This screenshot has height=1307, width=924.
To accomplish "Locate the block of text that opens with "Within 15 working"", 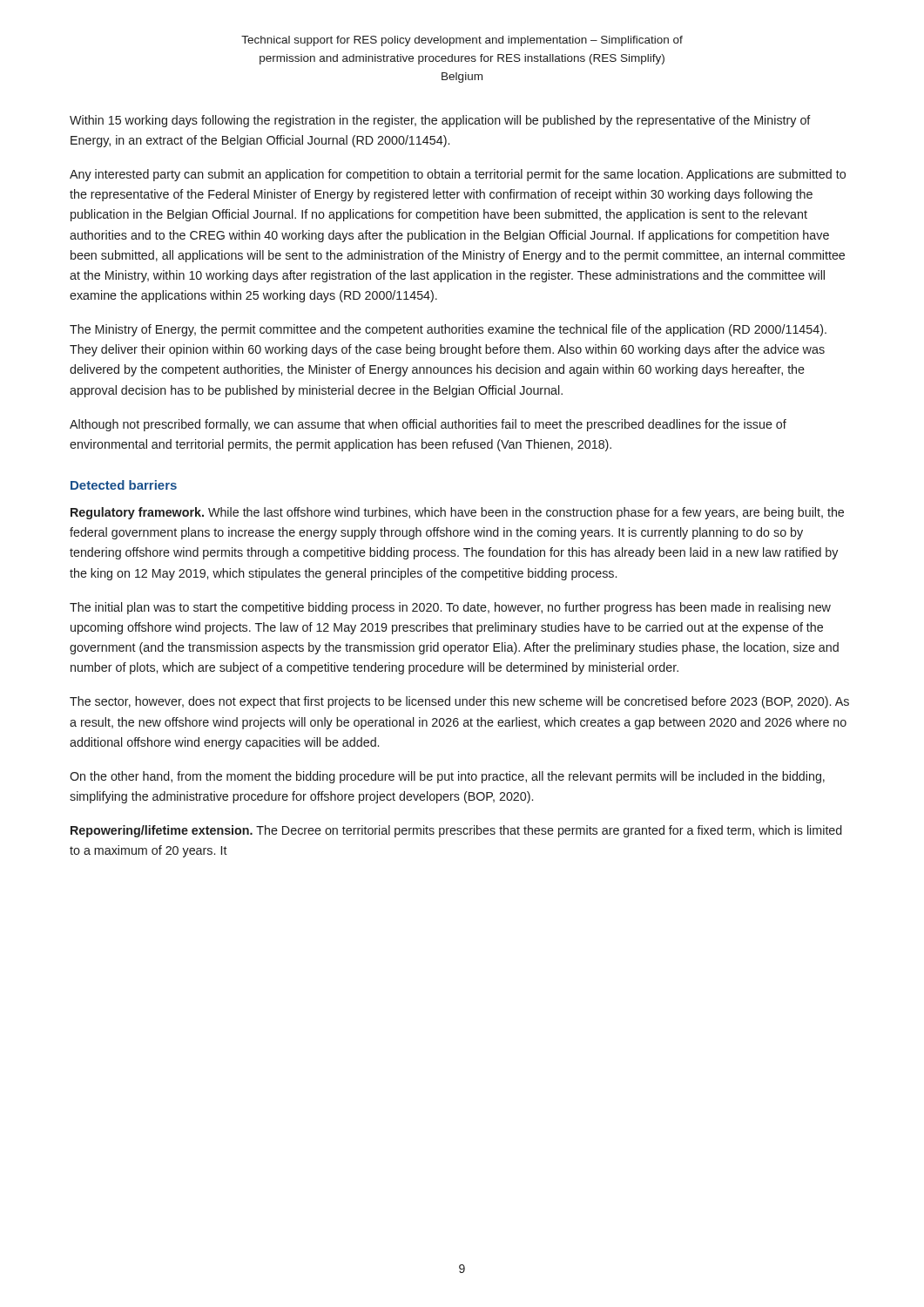I will tap(440, 130).
